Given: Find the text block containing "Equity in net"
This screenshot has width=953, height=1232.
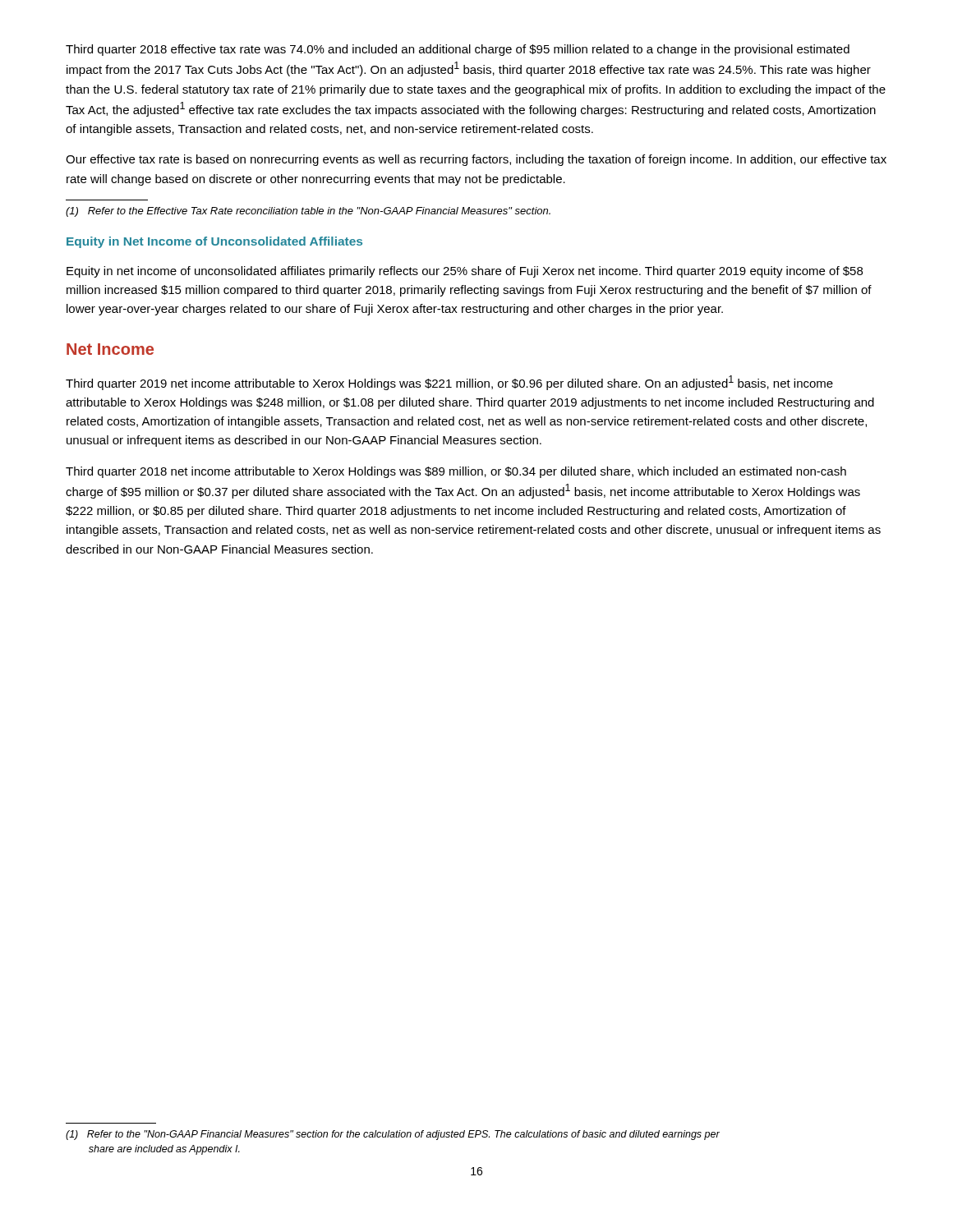Looking at the screenshot, I should pyautogui.click(x=476, y=290).
